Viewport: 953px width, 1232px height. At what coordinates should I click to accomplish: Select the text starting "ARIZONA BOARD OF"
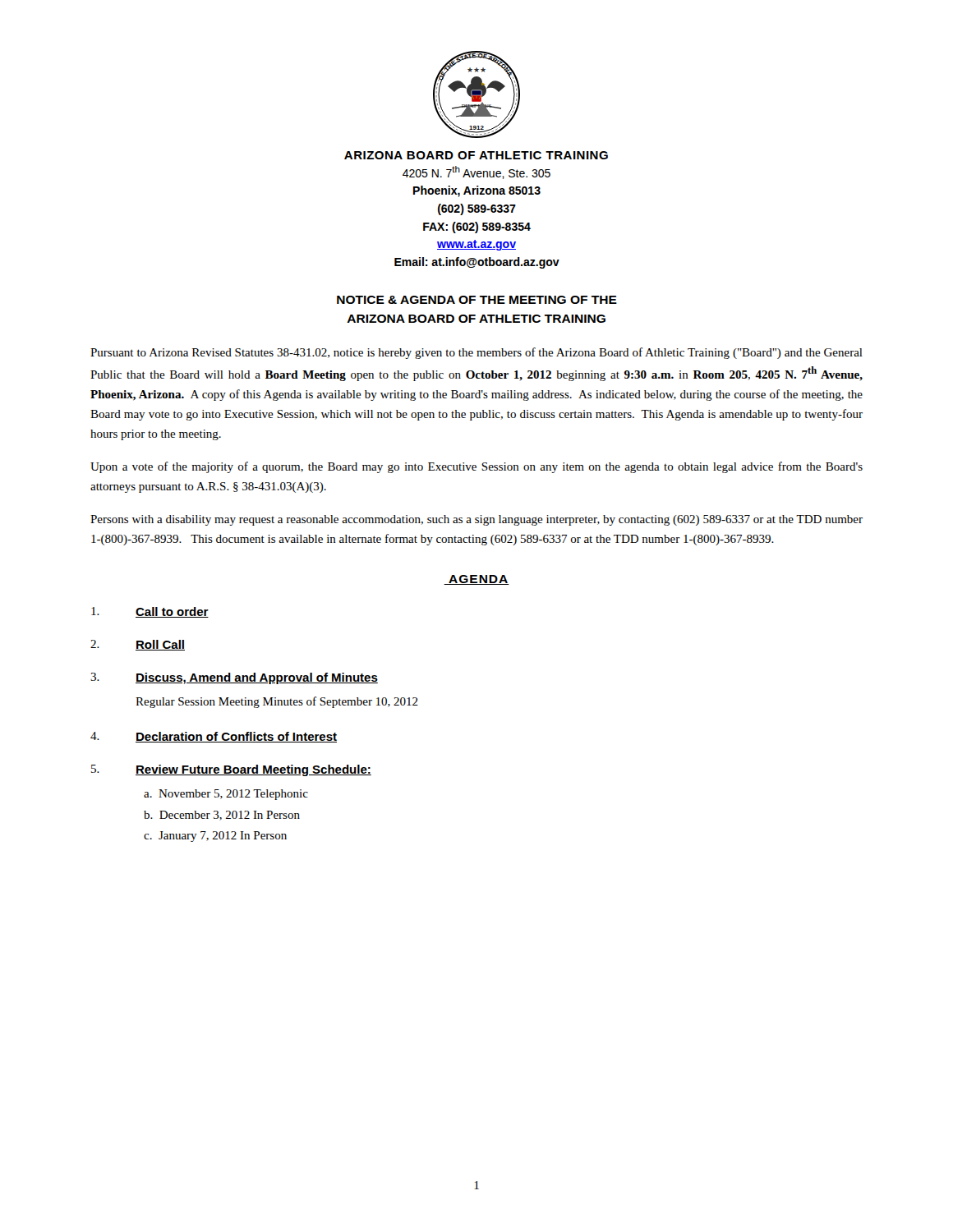point(476,210)
